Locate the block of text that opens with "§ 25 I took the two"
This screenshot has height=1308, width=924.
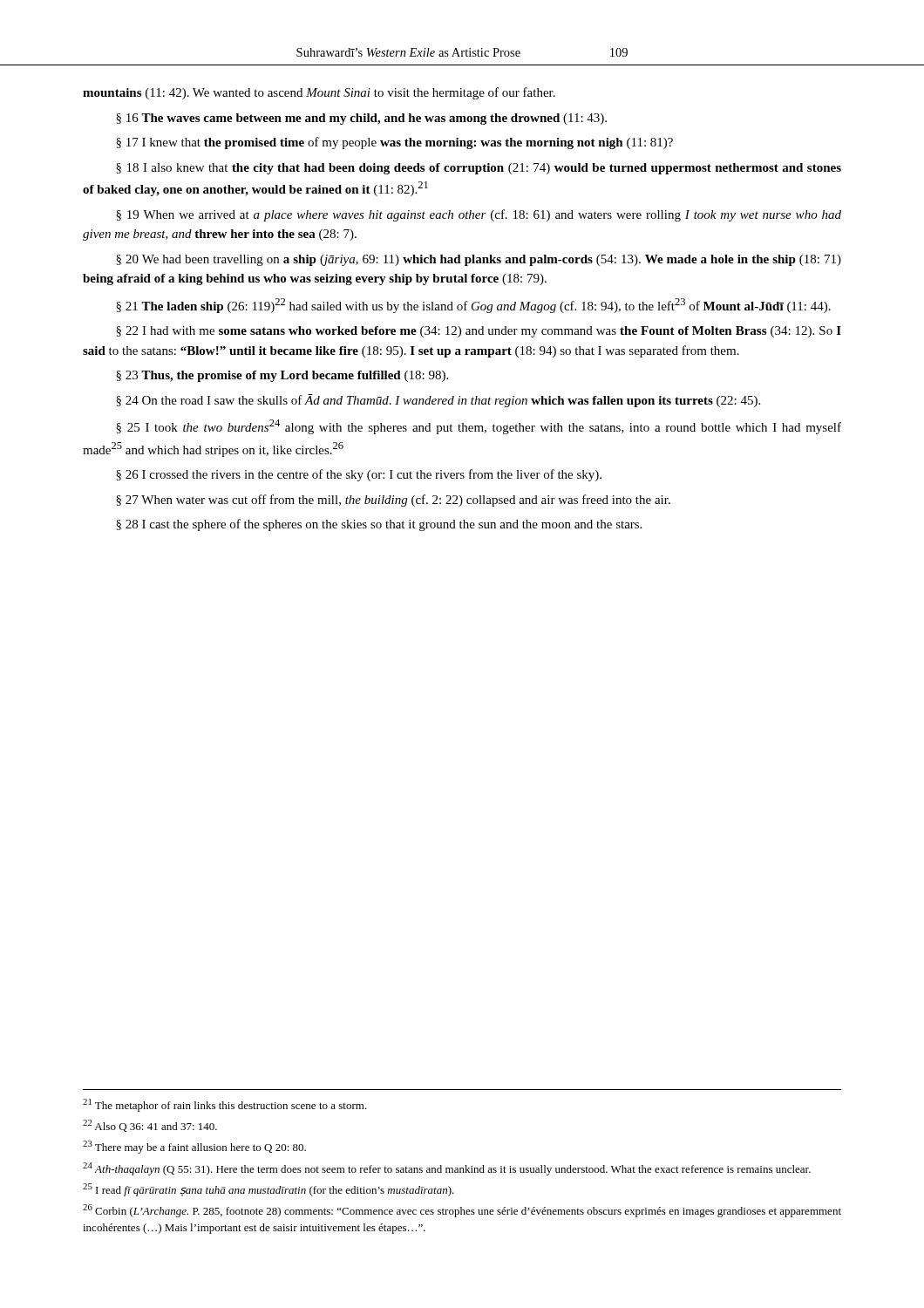click(462, 437)
